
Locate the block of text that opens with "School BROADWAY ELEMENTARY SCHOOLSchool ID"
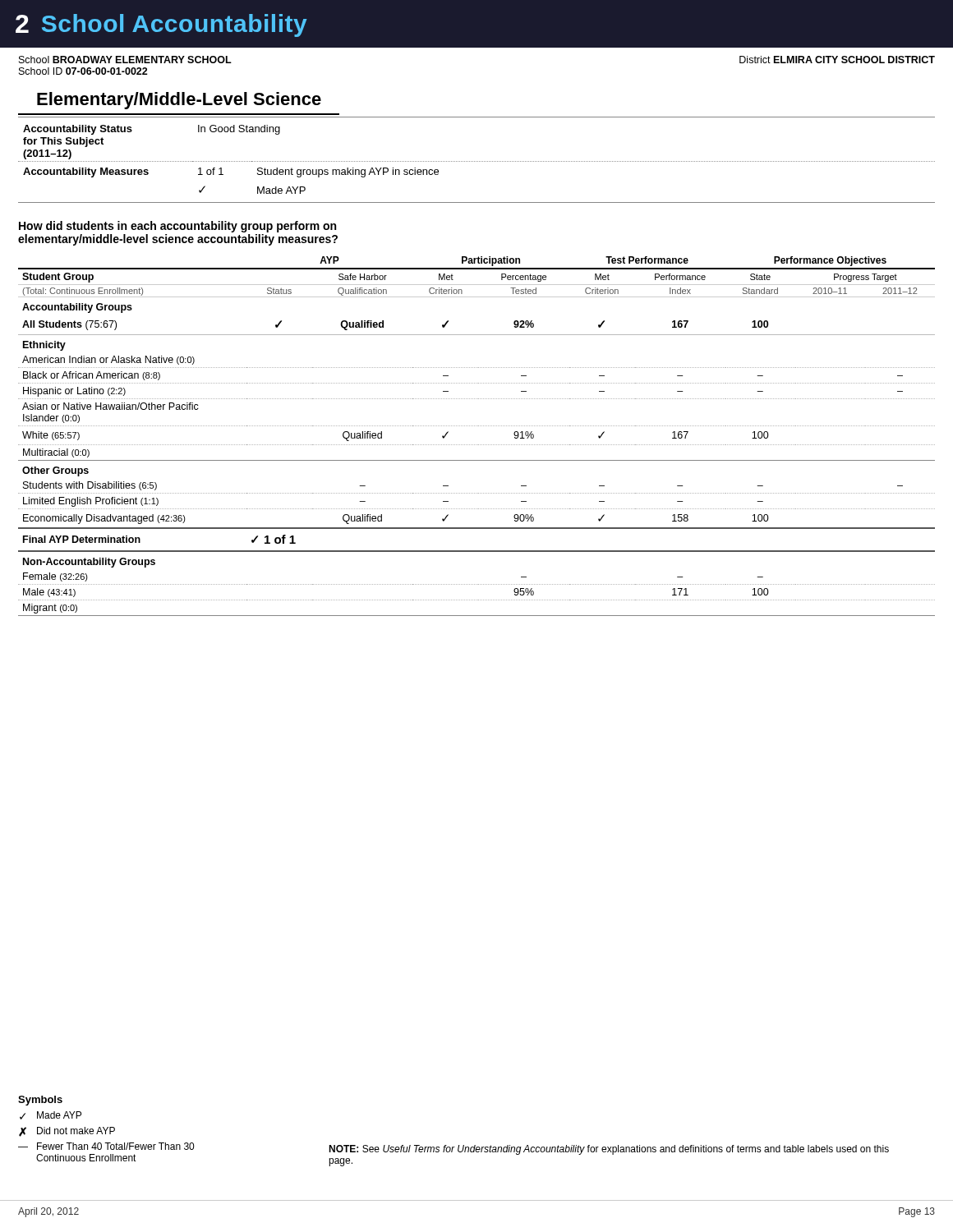pyautogui.click(x=124, y=60)
